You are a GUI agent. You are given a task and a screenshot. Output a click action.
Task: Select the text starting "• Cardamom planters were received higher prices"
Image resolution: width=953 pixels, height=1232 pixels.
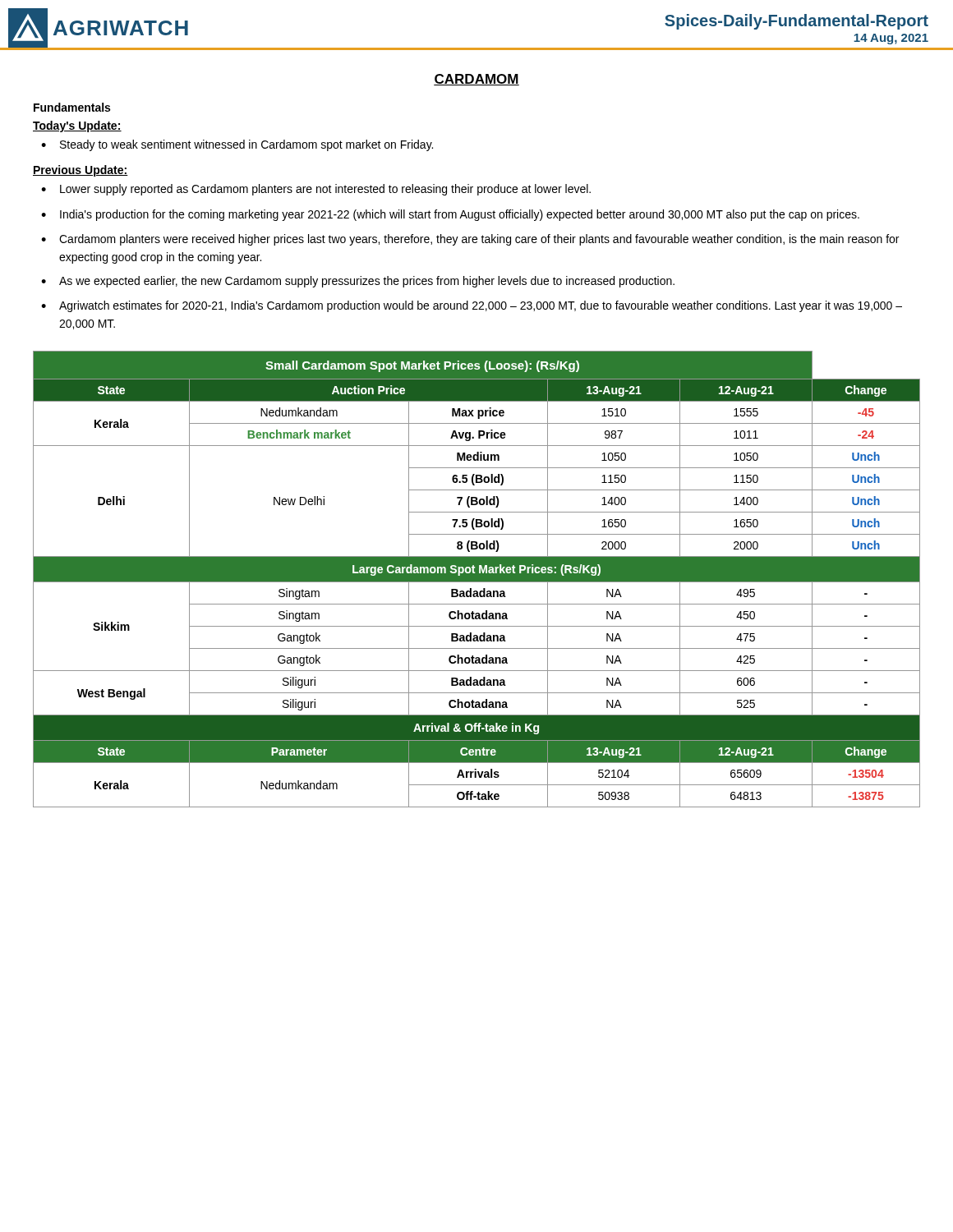(481, 249)
